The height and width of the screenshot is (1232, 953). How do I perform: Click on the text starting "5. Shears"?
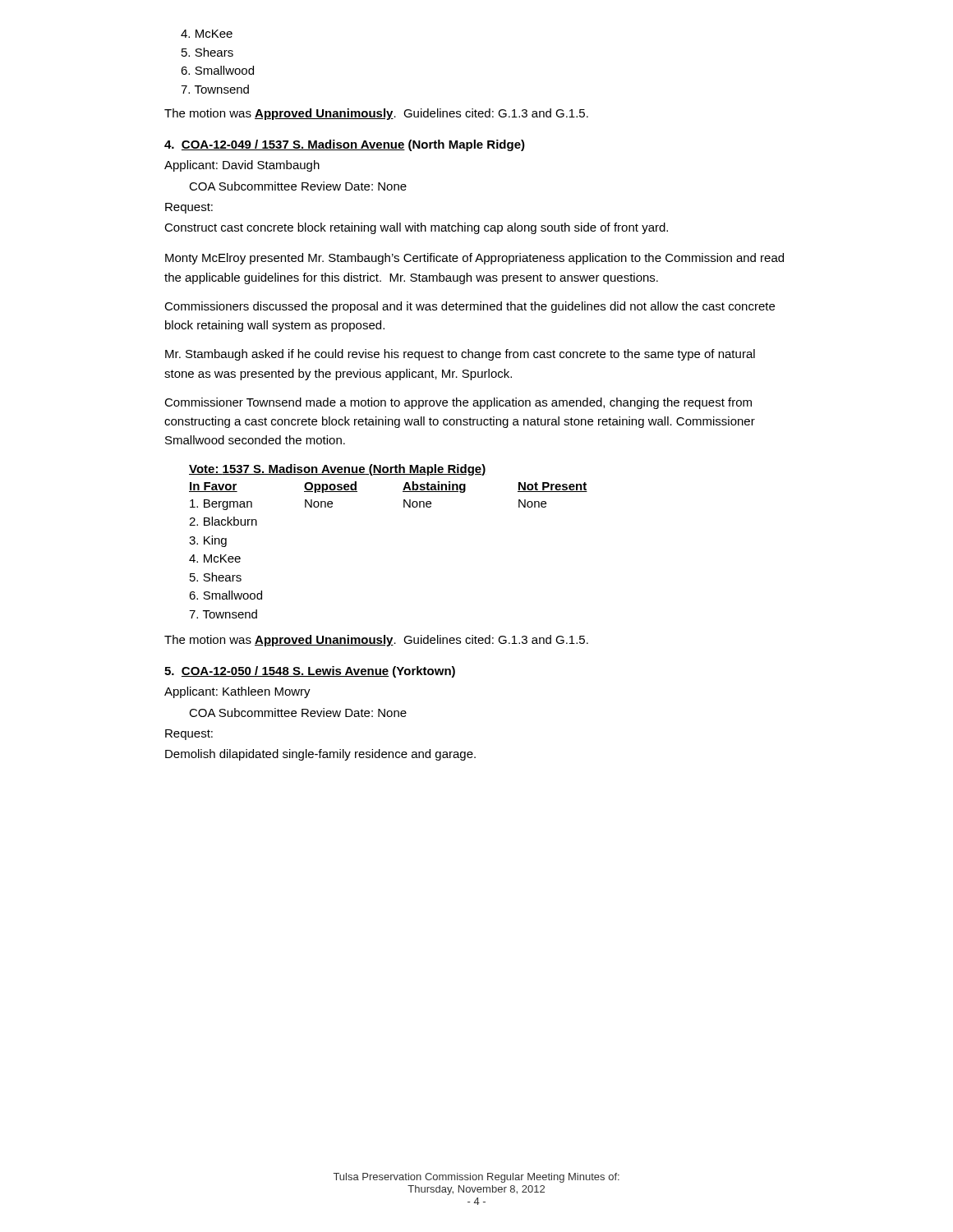pos(207,52)
